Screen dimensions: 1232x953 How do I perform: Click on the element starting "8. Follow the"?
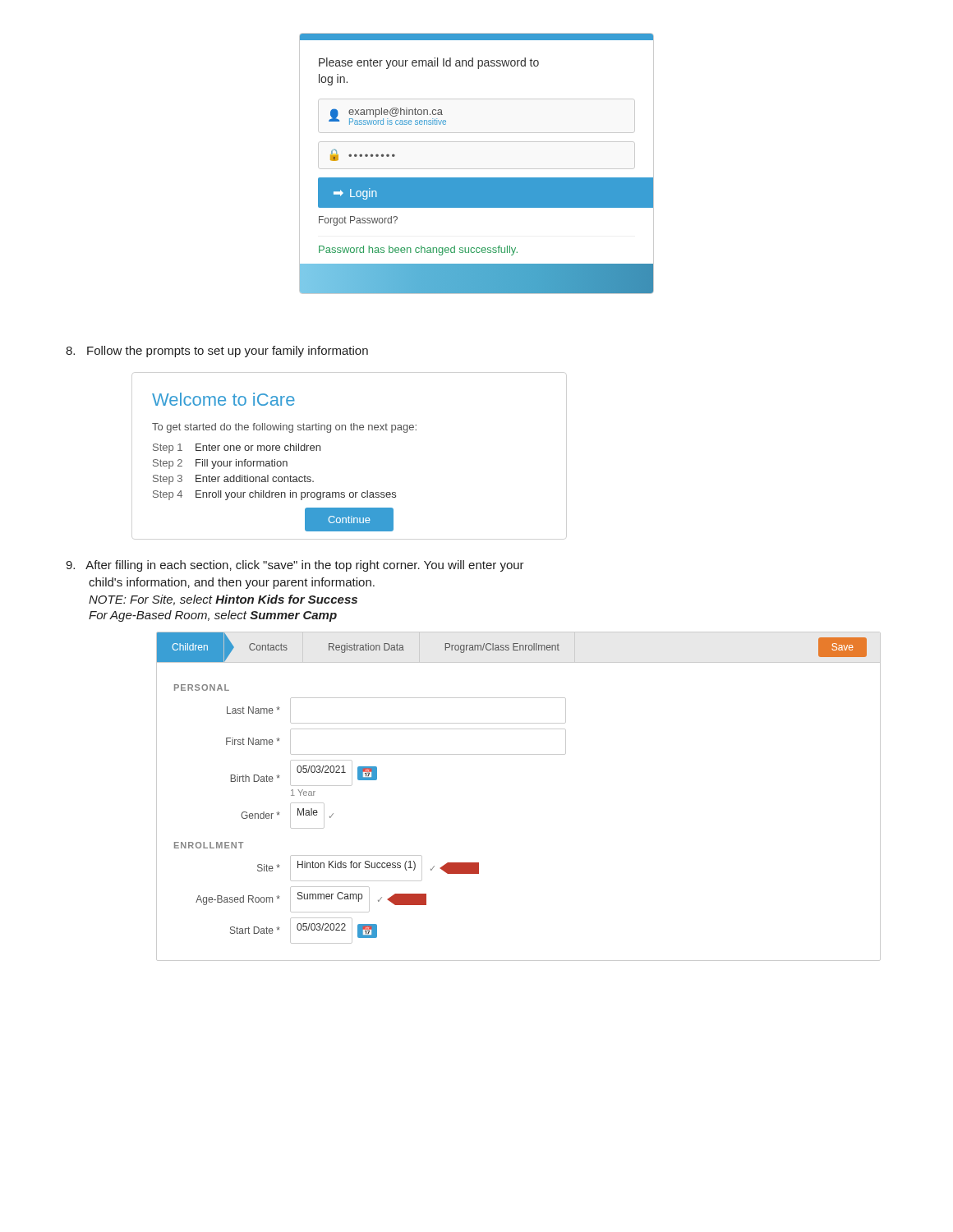[217, 350]
